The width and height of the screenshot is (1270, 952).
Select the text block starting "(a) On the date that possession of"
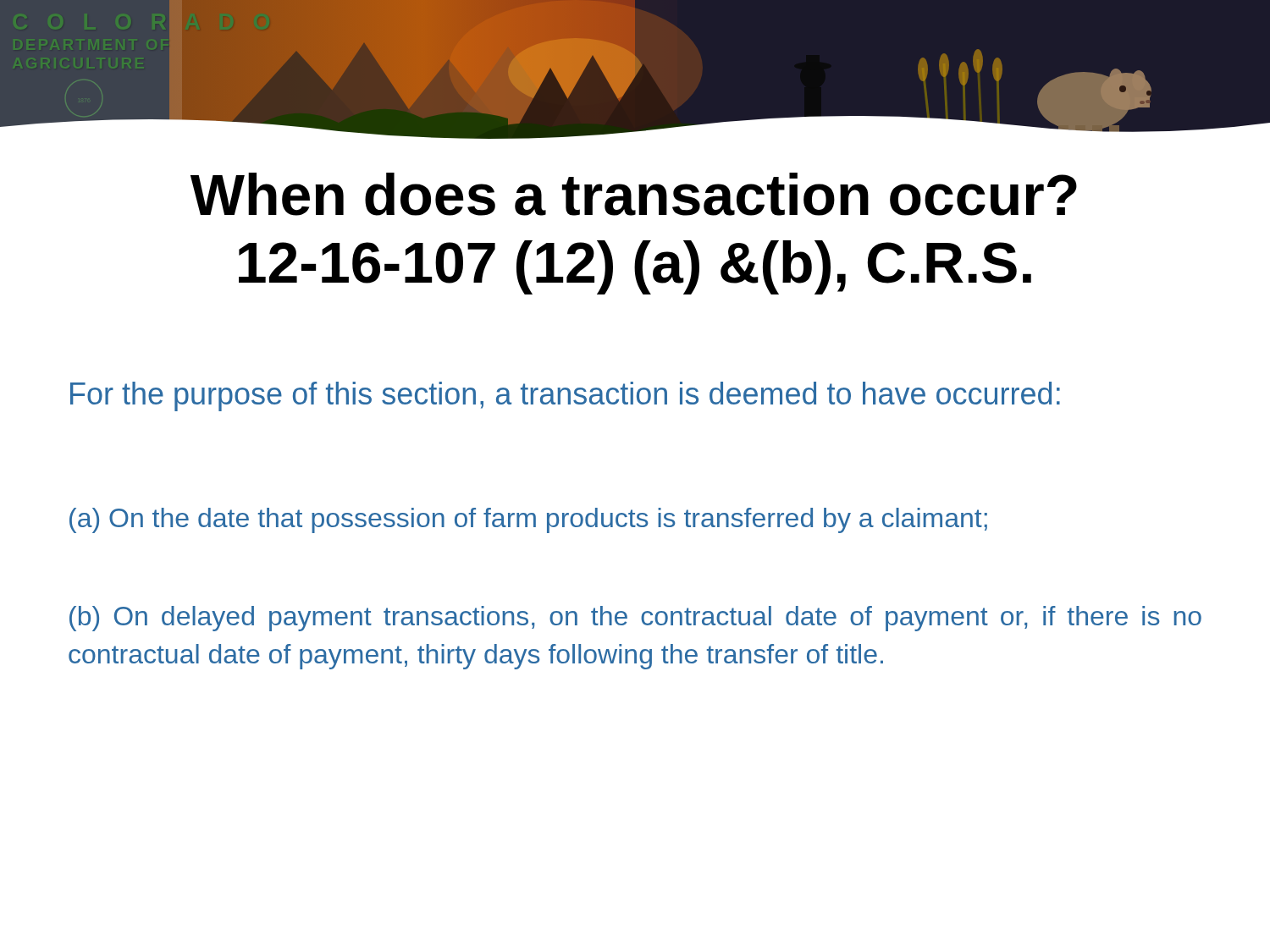click(635, 518)
